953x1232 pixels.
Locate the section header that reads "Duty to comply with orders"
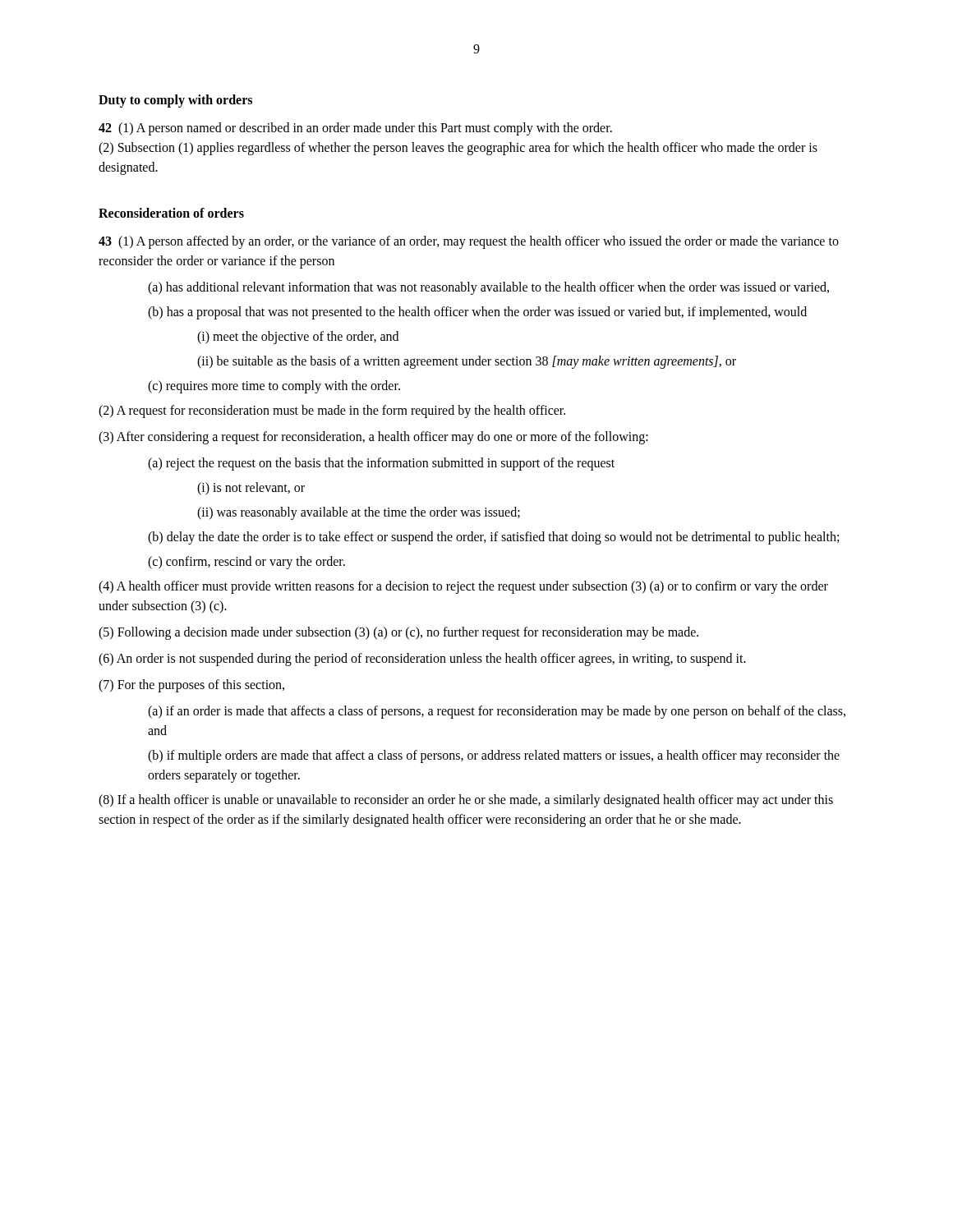coord(176,100)
